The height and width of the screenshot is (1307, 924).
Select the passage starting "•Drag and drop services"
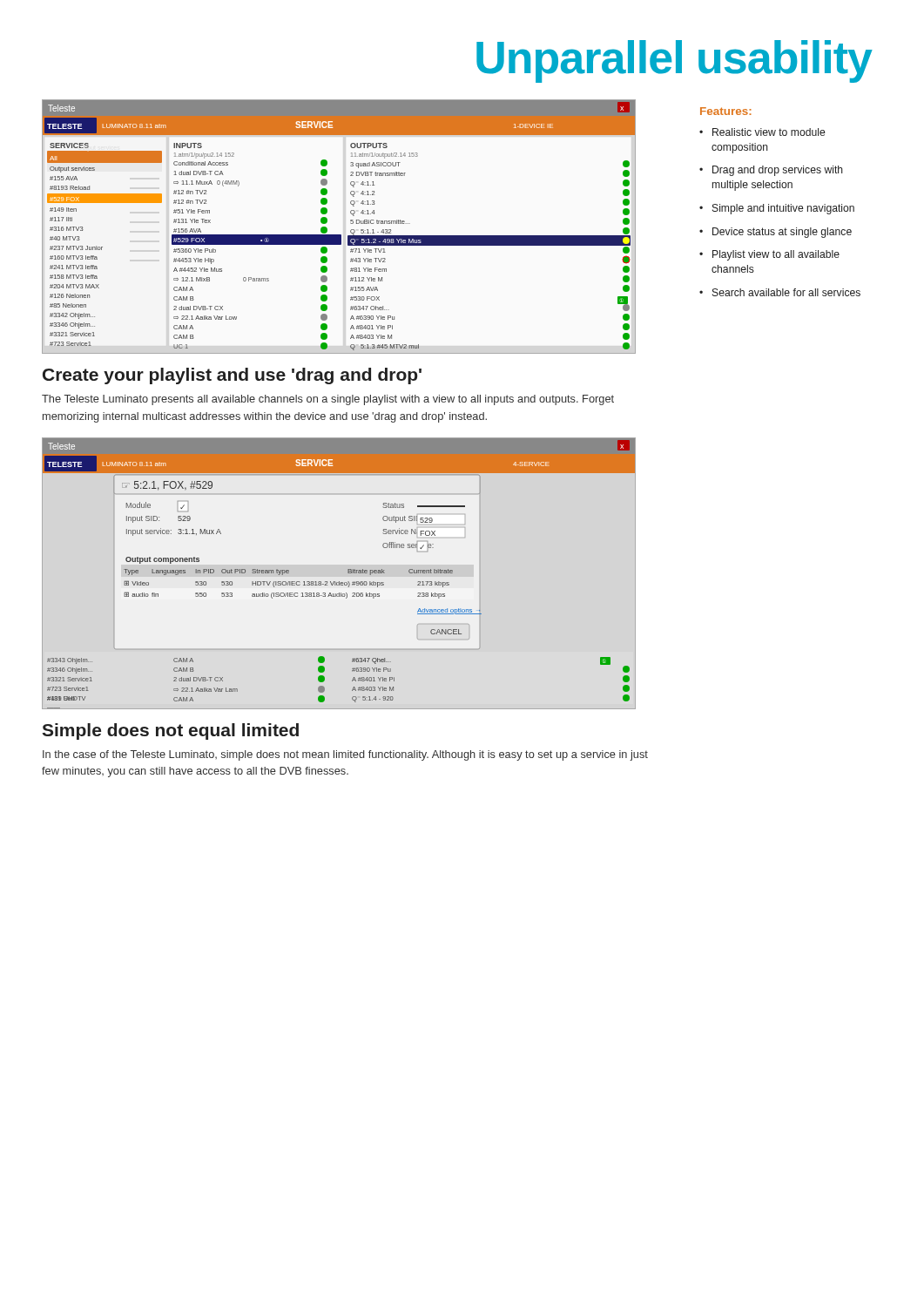[771, 177]
